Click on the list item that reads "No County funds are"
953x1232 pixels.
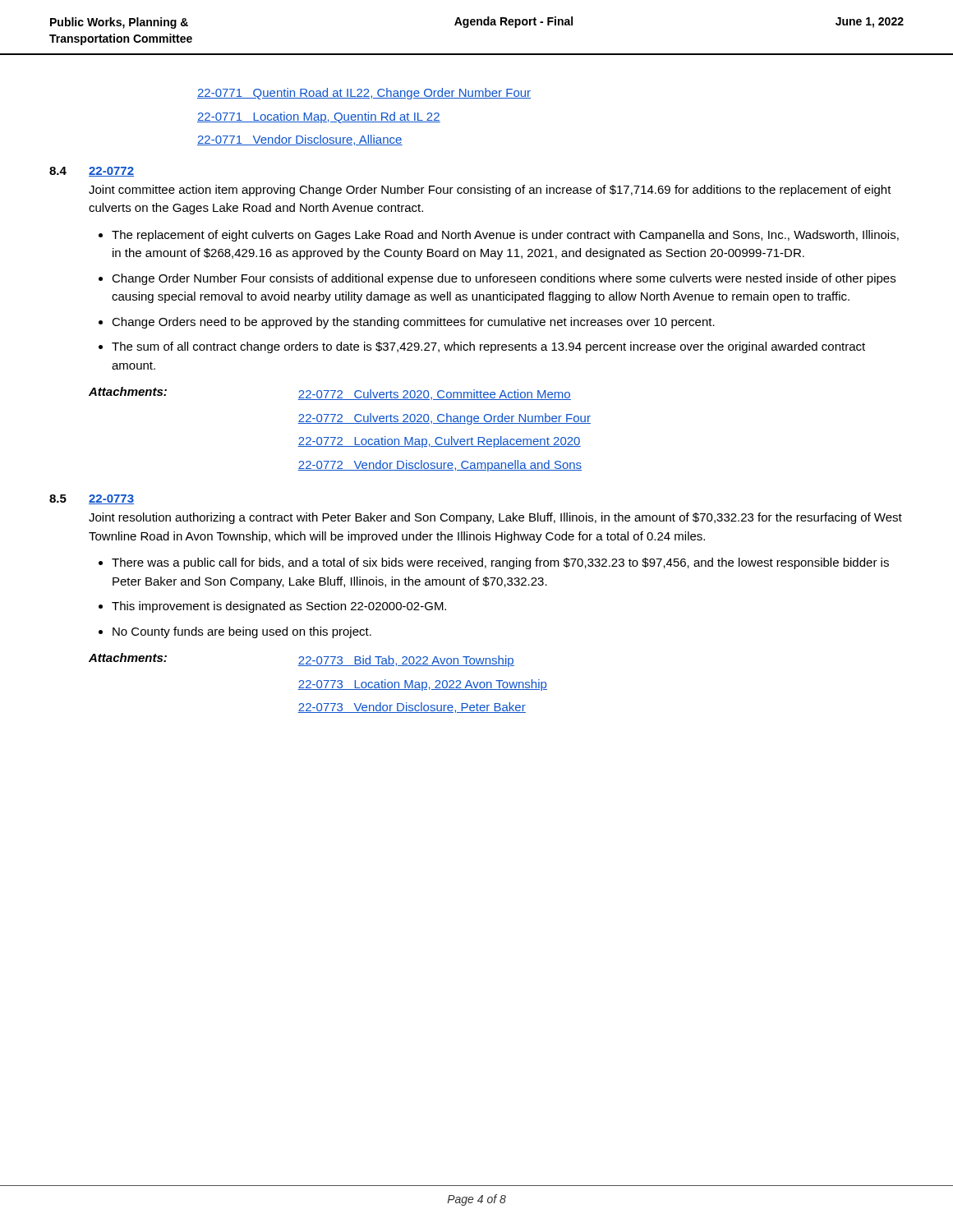point(242,631)
